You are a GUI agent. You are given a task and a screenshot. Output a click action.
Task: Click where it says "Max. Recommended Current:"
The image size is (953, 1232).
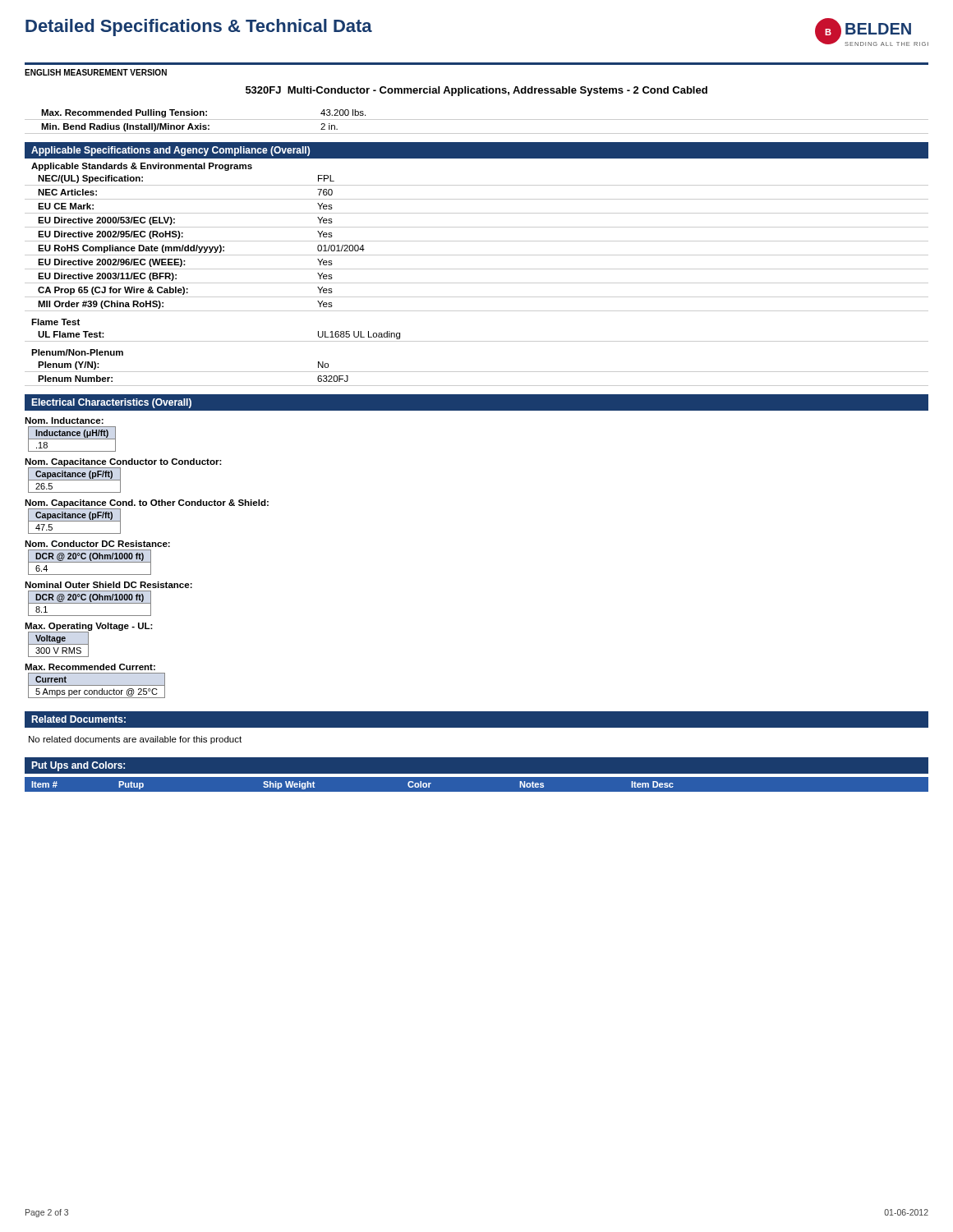90,667
